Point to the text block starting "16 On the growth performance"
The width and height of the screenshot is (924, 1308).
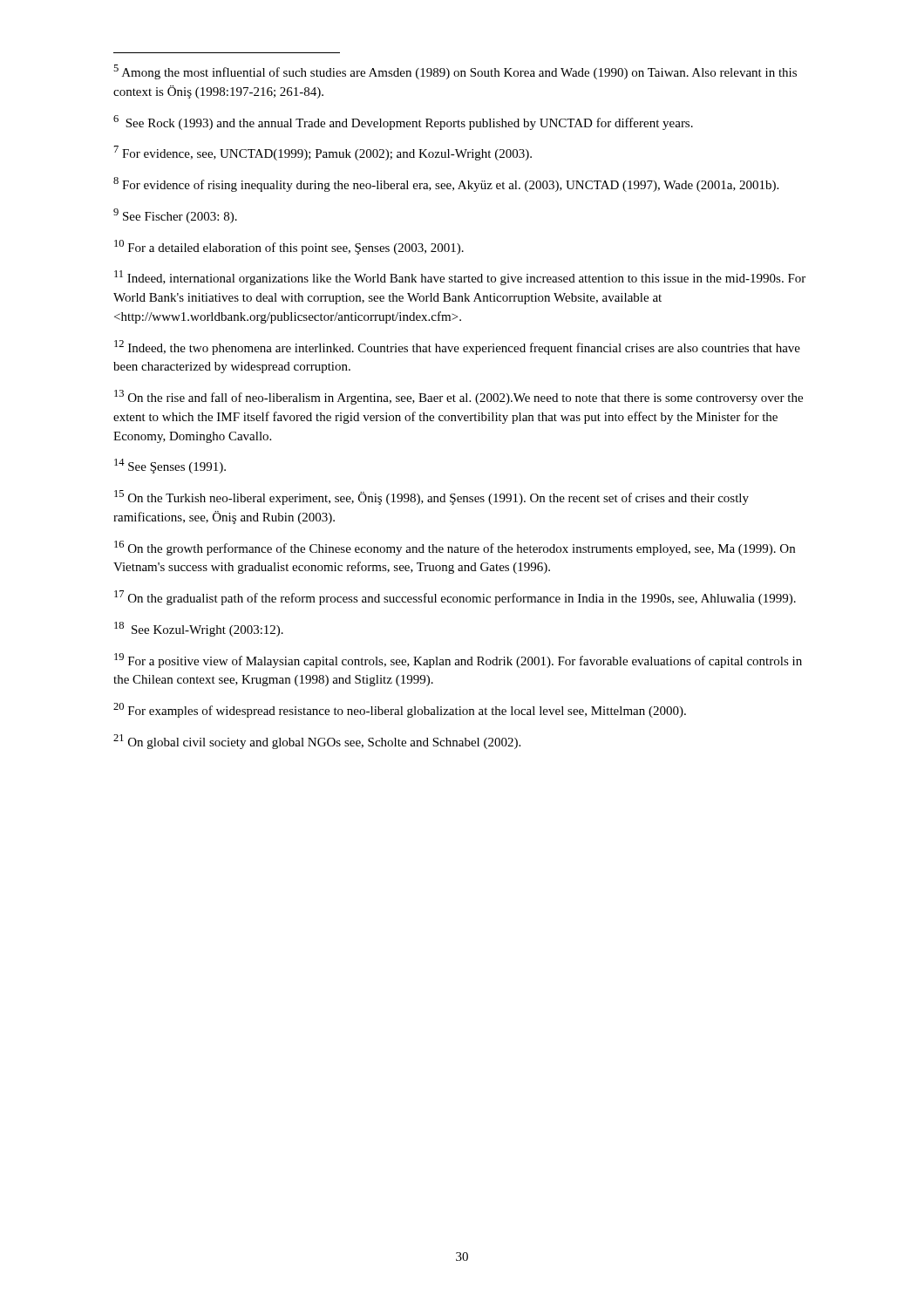[454, 556]
